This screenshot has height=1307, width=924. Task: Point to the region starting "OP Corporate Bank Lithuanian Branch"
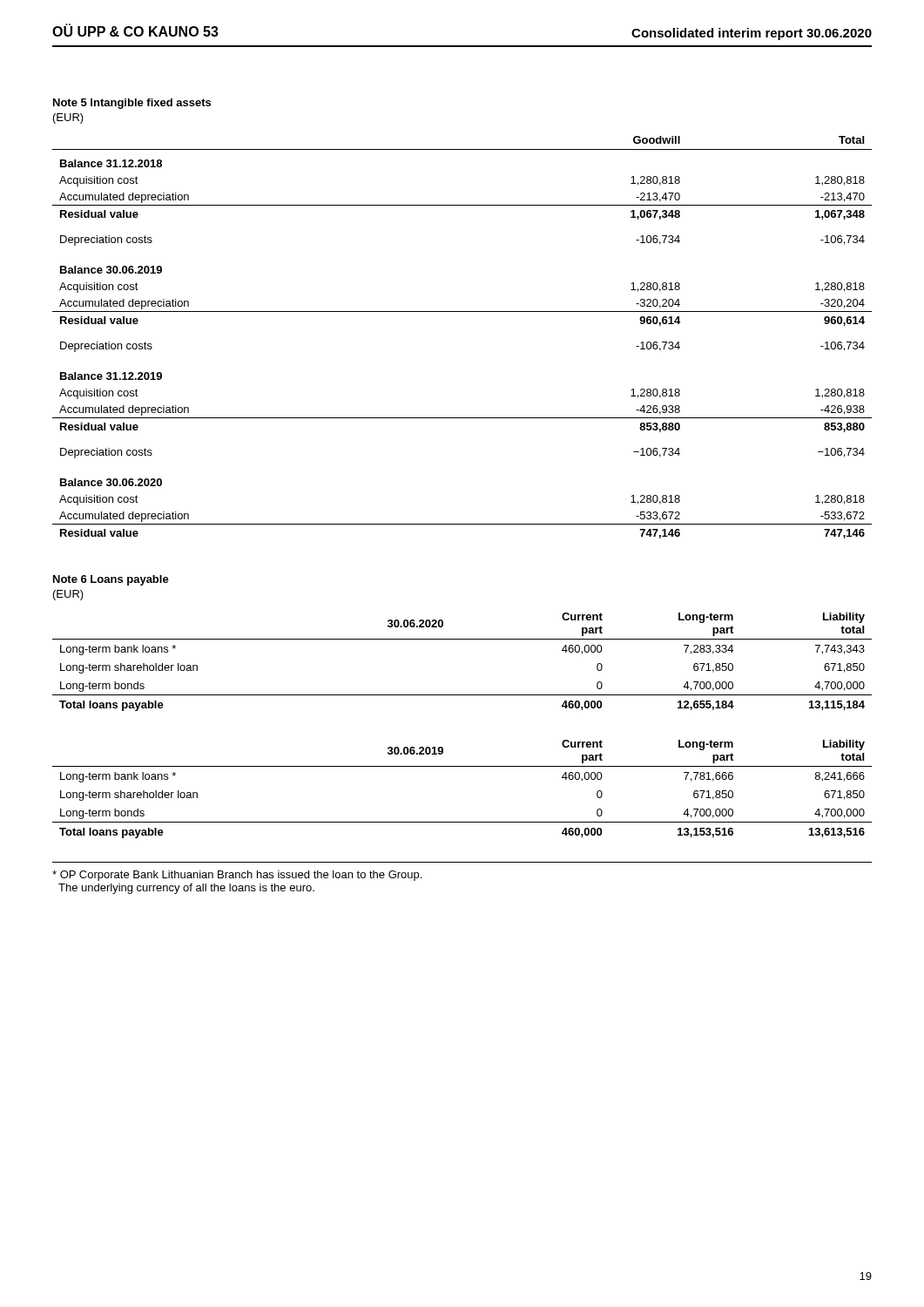(x=238, y=881)
